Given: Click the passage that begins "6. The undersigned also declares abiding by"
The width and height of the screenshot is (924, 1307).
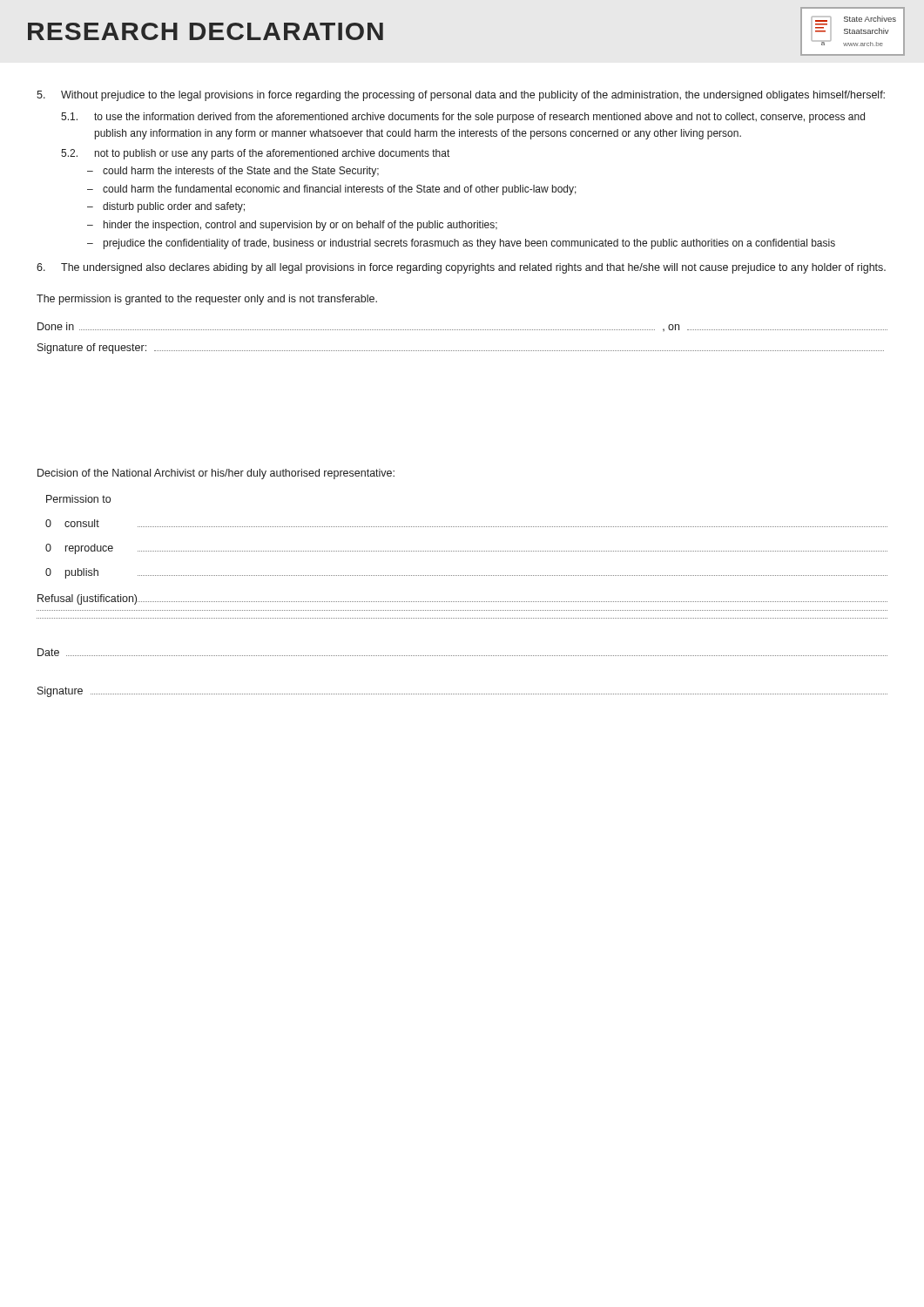Looking at the screenshot, I should [x=462, y=268].
